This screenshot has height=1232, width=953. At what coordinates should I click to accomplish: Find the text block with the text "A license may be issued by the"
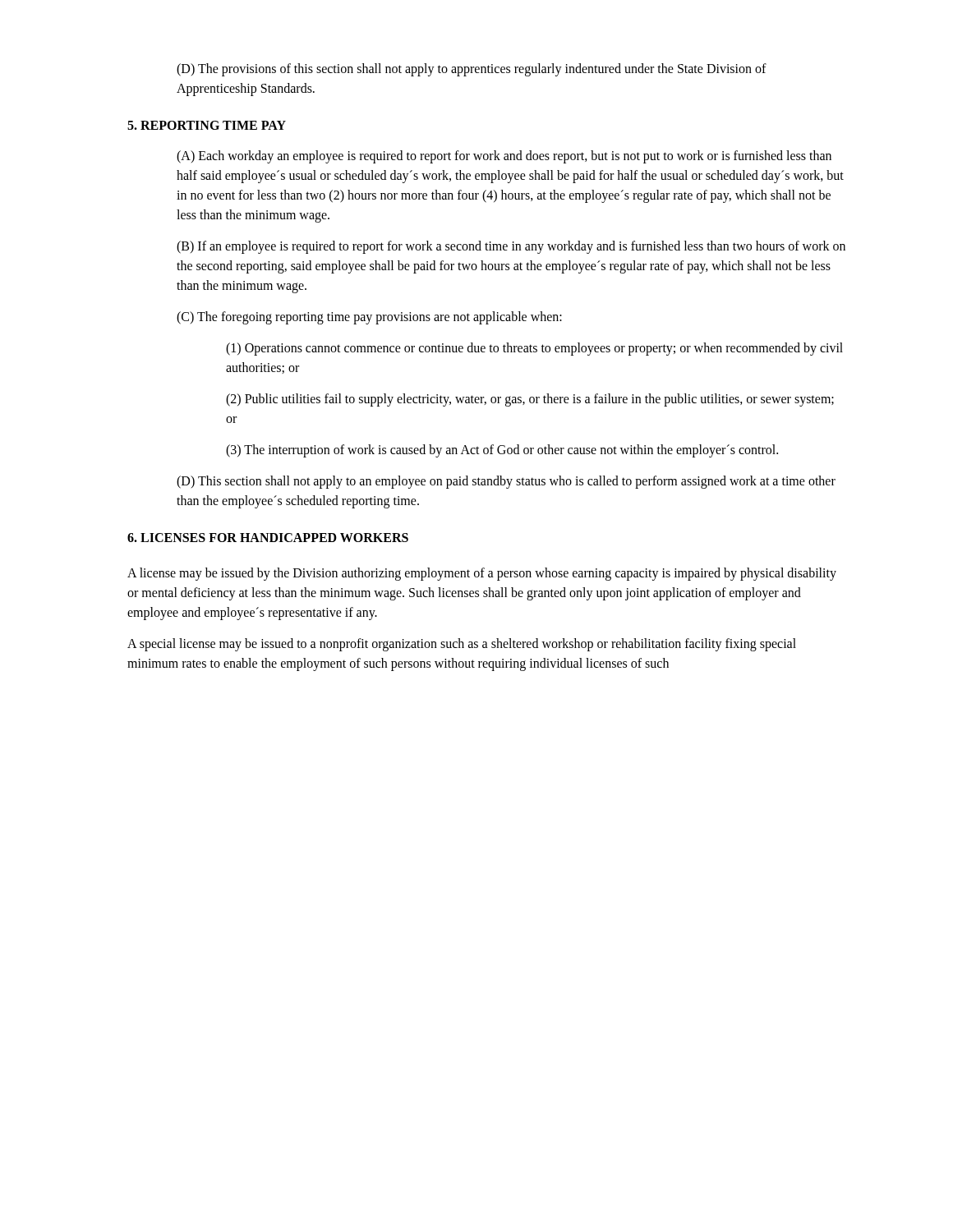tap(482, 593)
